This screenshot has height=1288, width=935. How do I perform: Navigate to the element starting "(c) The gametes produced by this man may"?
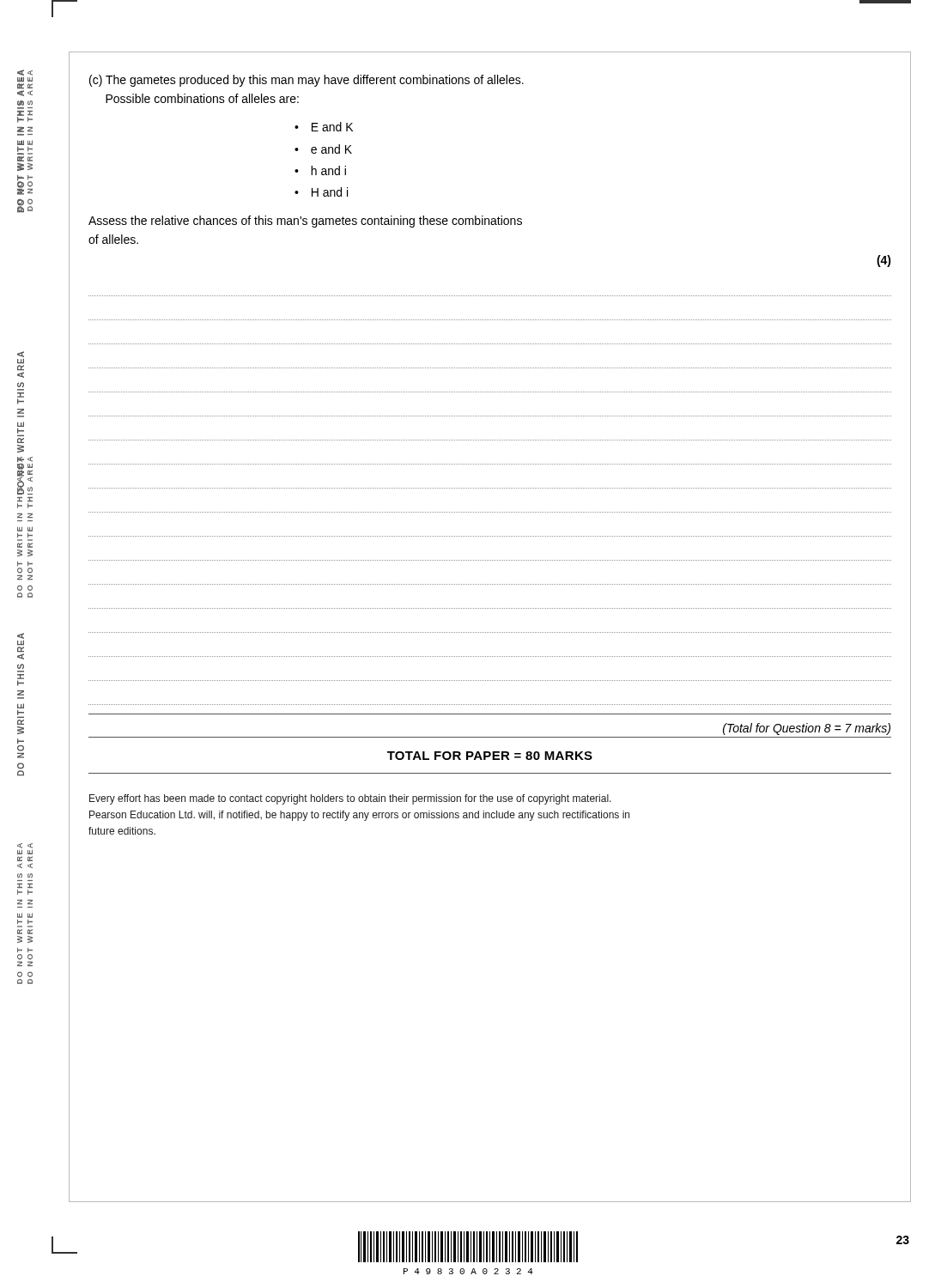click(x=306, y=89)
